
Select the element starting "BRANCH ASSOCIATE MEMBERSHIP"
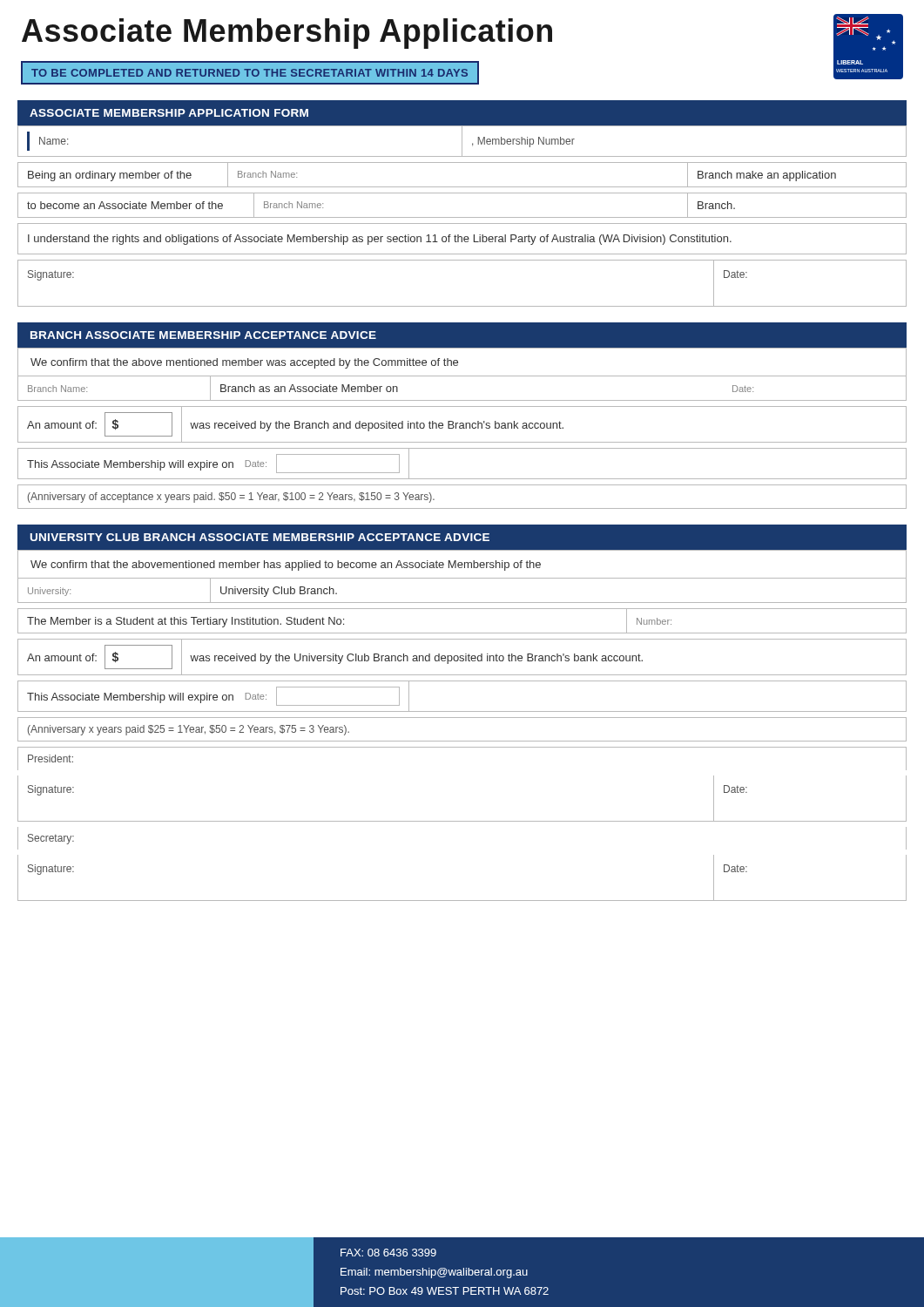pyautogui.click(x=203, y=335)
